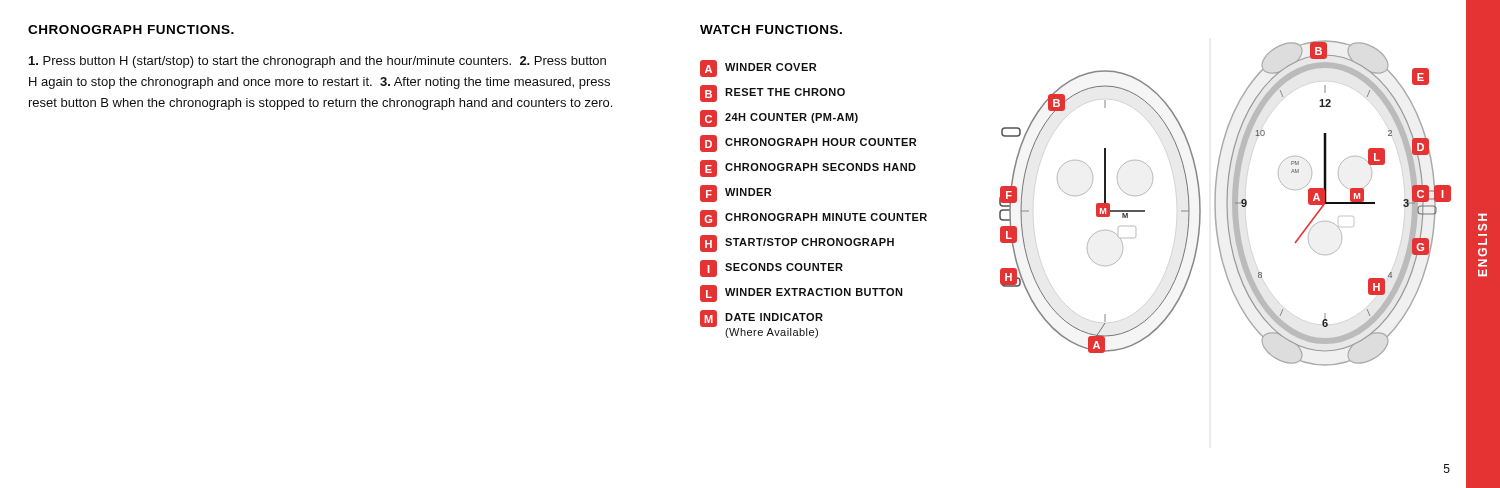The image size is (1500, 488).
Task: Find the engineering diagram
Action: (x=1225, y=243)
